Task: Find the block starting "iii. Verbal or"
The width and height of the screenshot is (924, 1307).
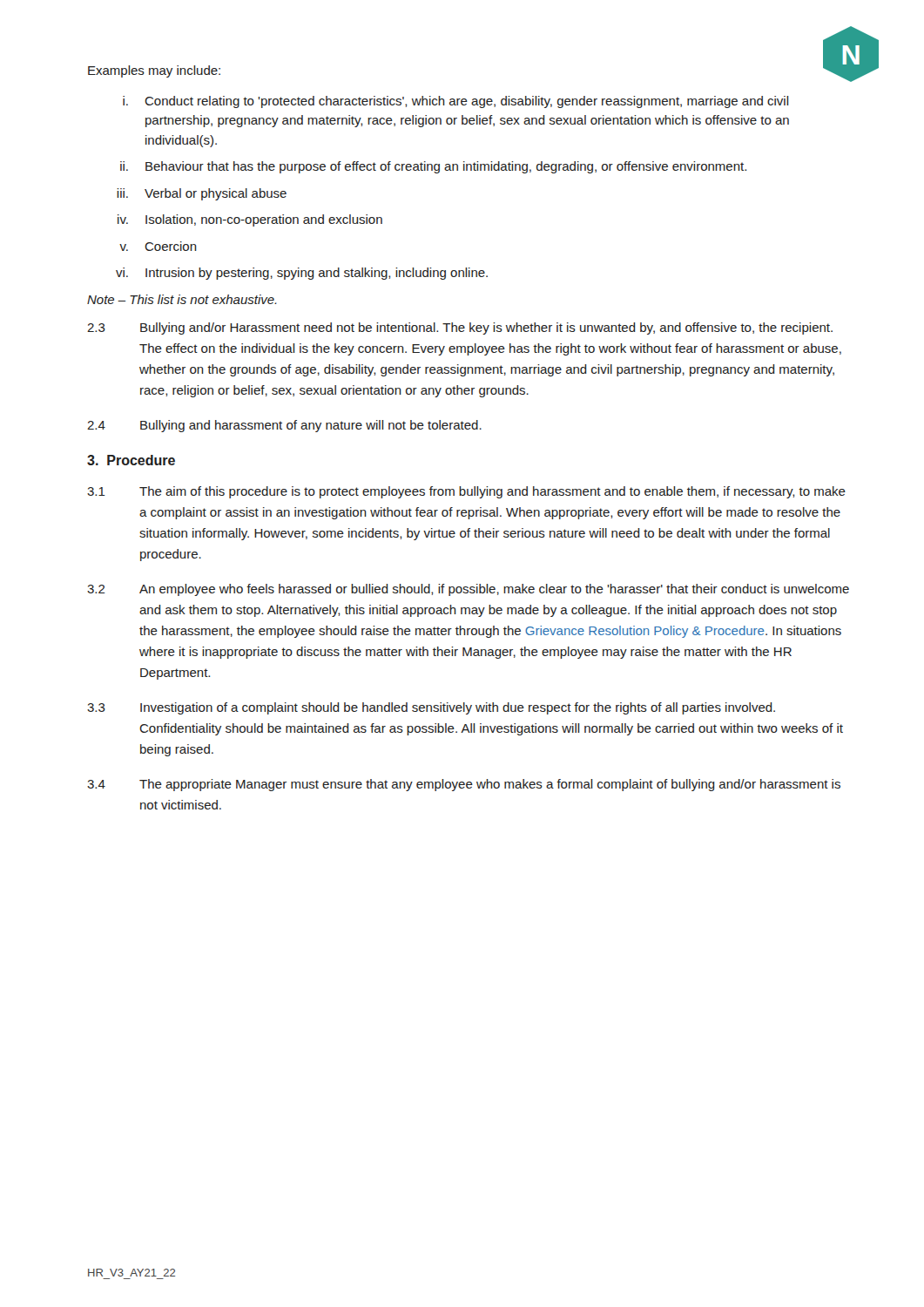Action: pyautogui.click(x=202, y=194)
